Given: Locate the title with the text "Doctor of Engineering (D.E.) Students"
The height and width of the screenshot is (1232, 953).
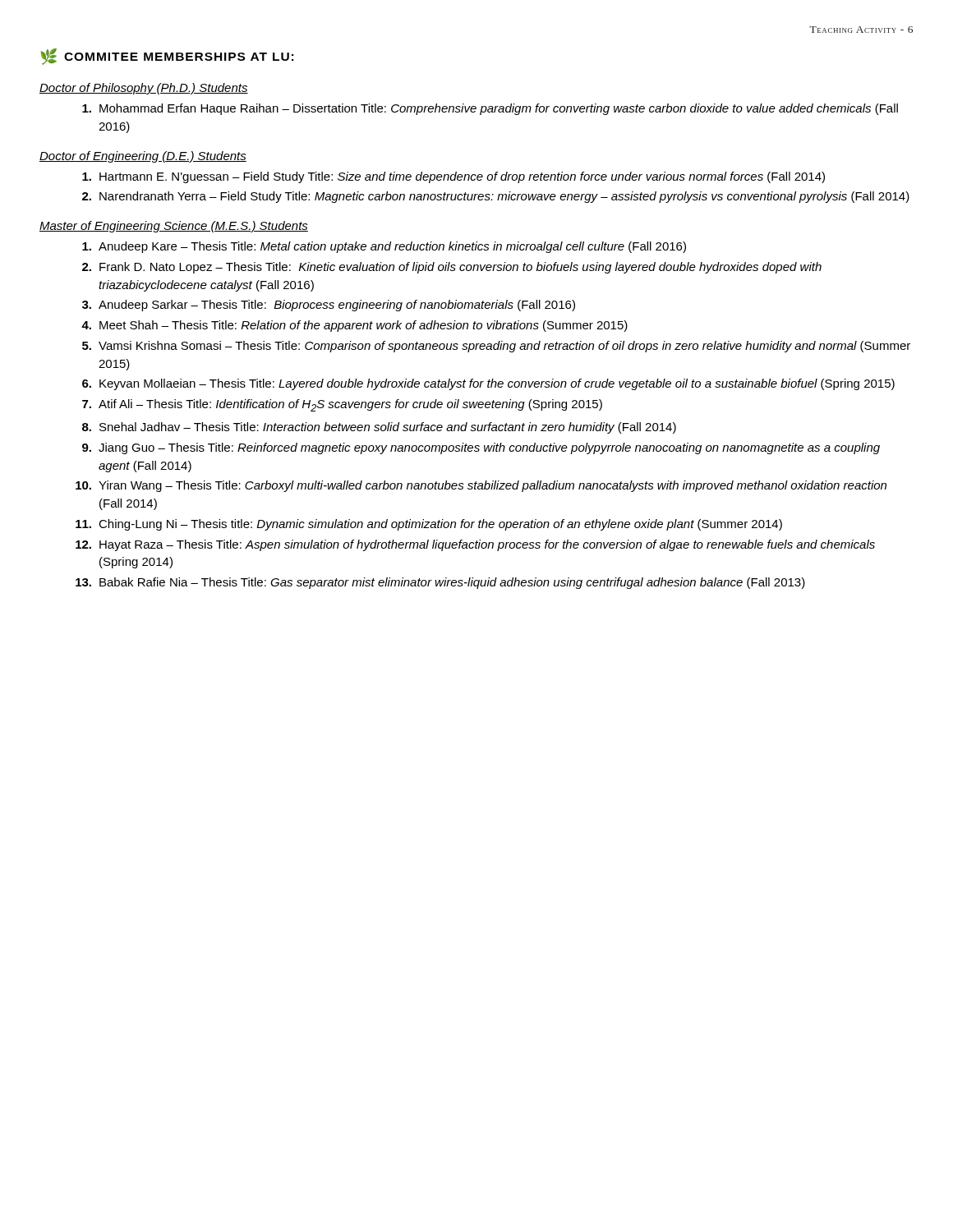Looking at the screenshot, I should 143,155.
